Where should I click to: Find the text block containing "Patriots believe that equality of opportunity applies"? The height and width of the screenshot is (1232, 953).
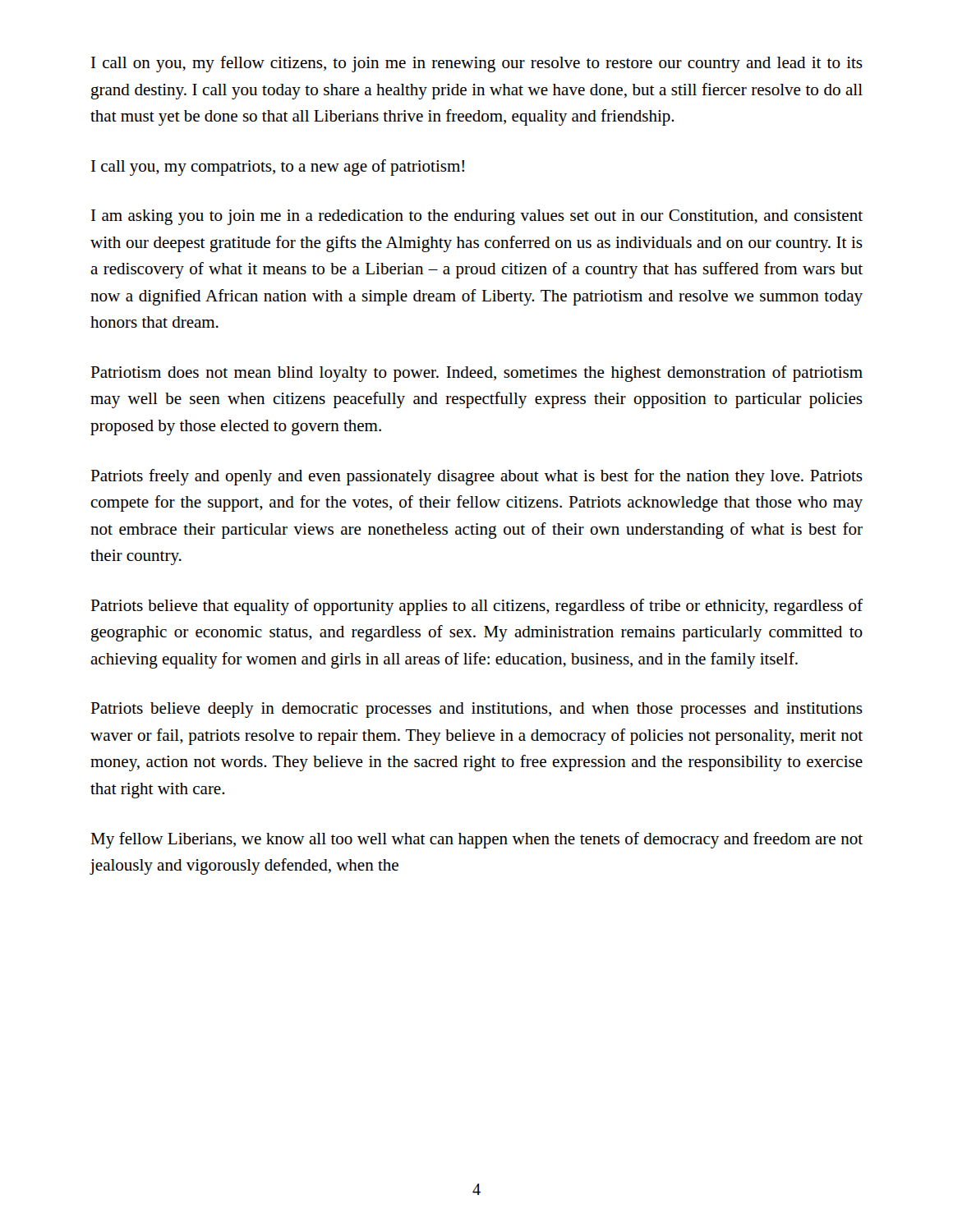pos(476,632)
